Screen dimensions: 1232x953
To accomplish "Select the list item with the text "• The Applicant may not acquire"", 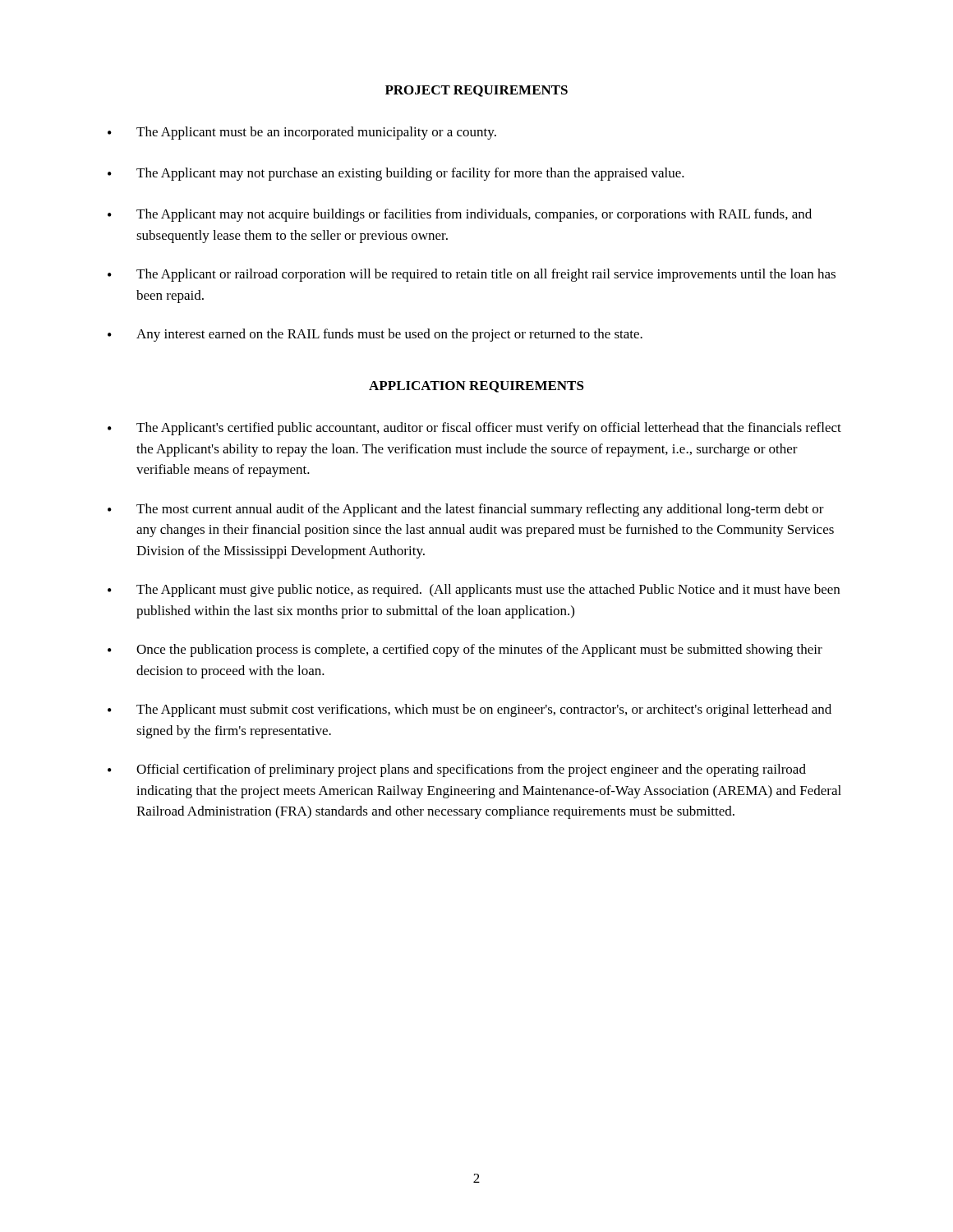I will click(x=476, y=225).
